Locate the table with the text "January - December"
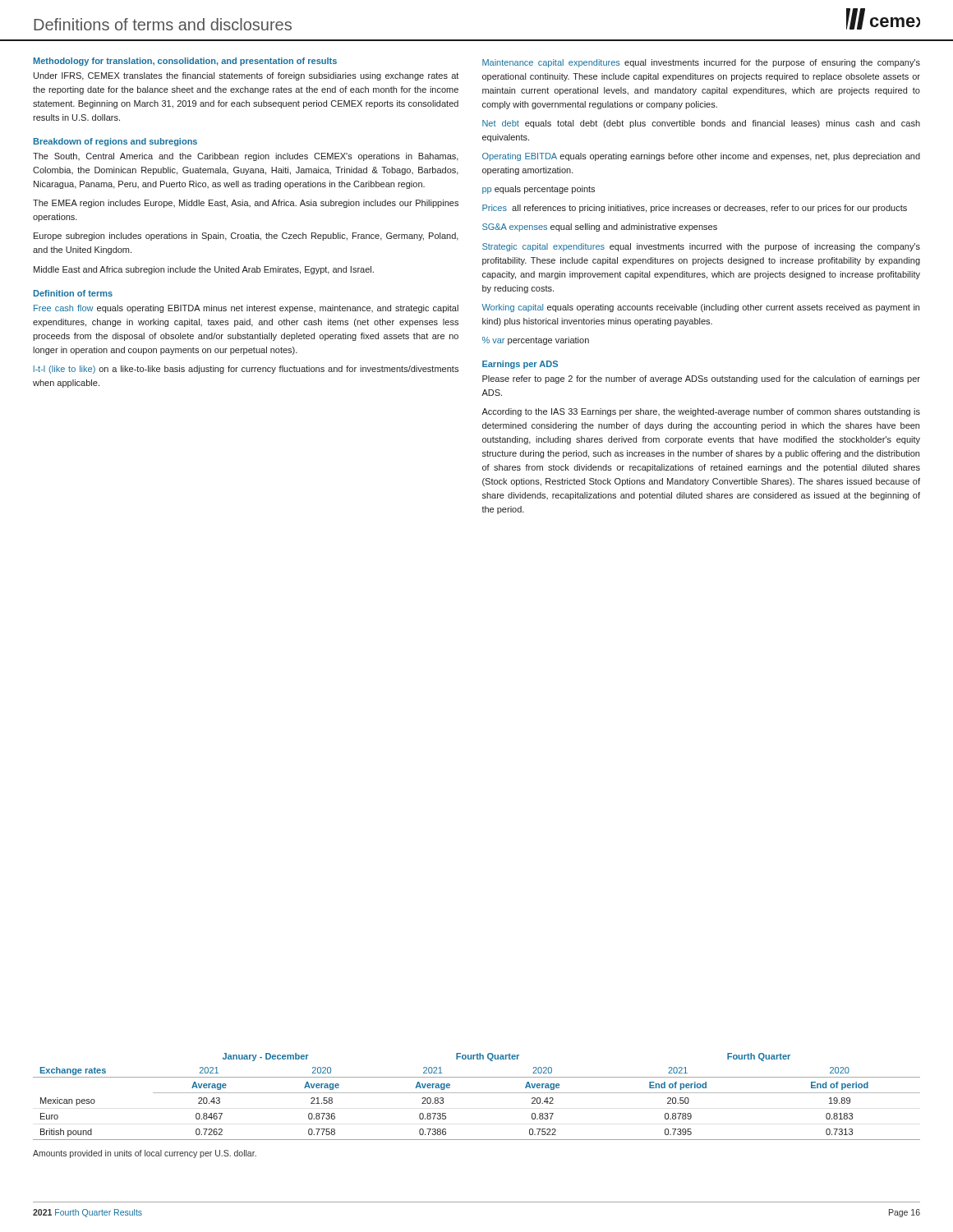Viewport: 953px width, 1232px height. [476, 1094]
